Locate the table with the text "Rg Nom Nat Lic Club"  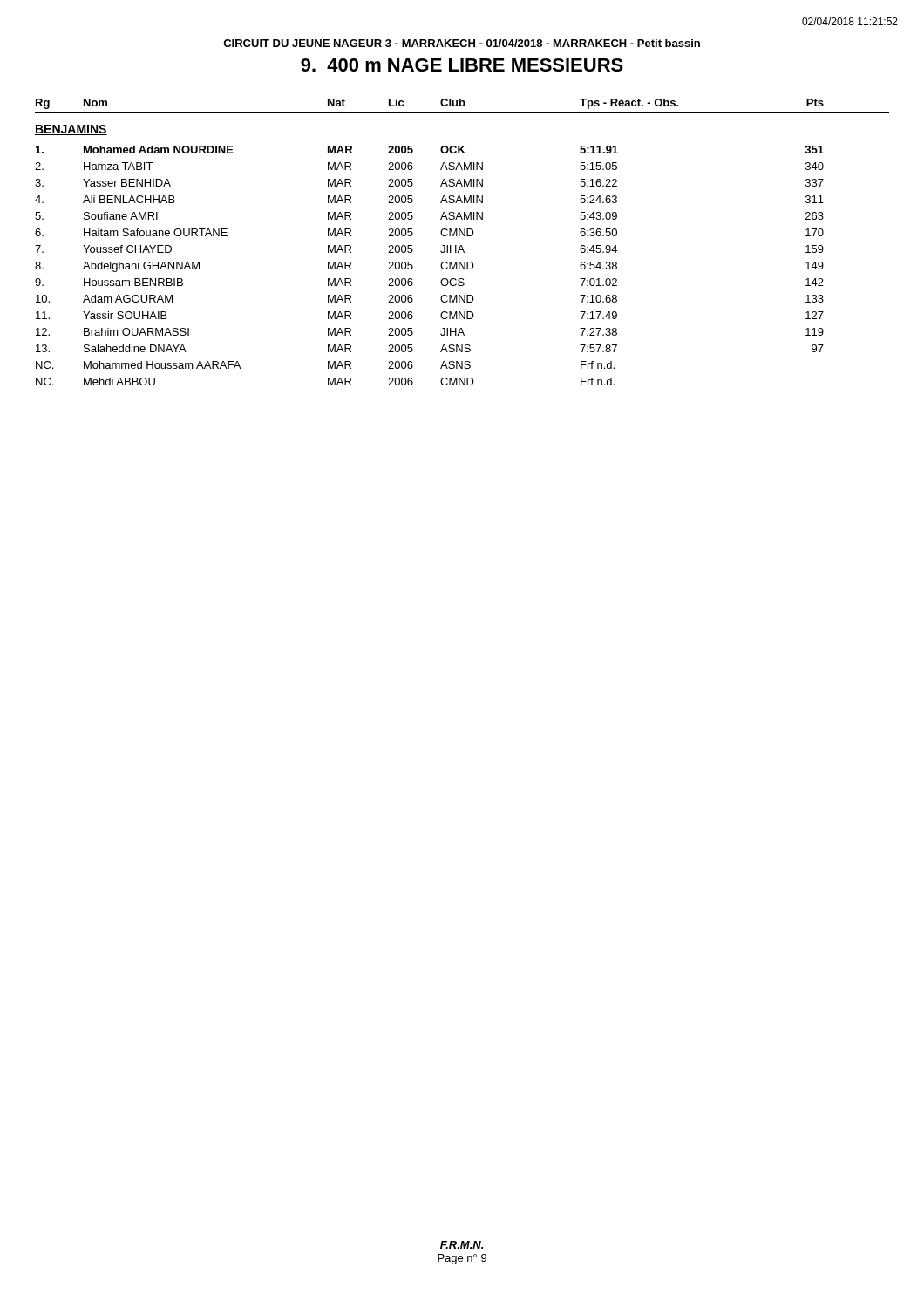tap(462, 243)
